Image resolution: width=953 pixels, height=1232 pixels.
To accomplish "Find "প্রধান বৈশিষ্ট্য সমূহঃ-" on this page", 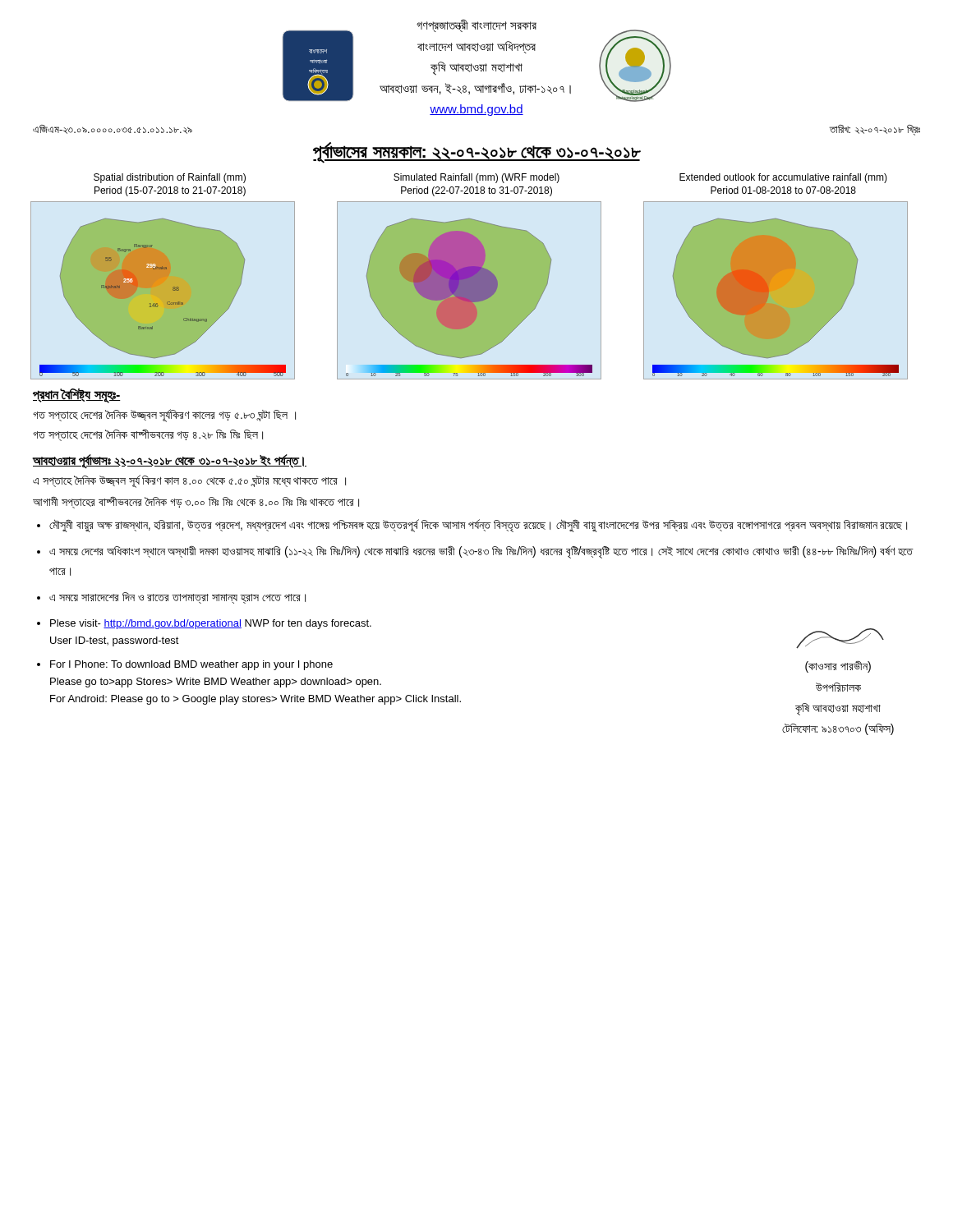I will (77, 395).
